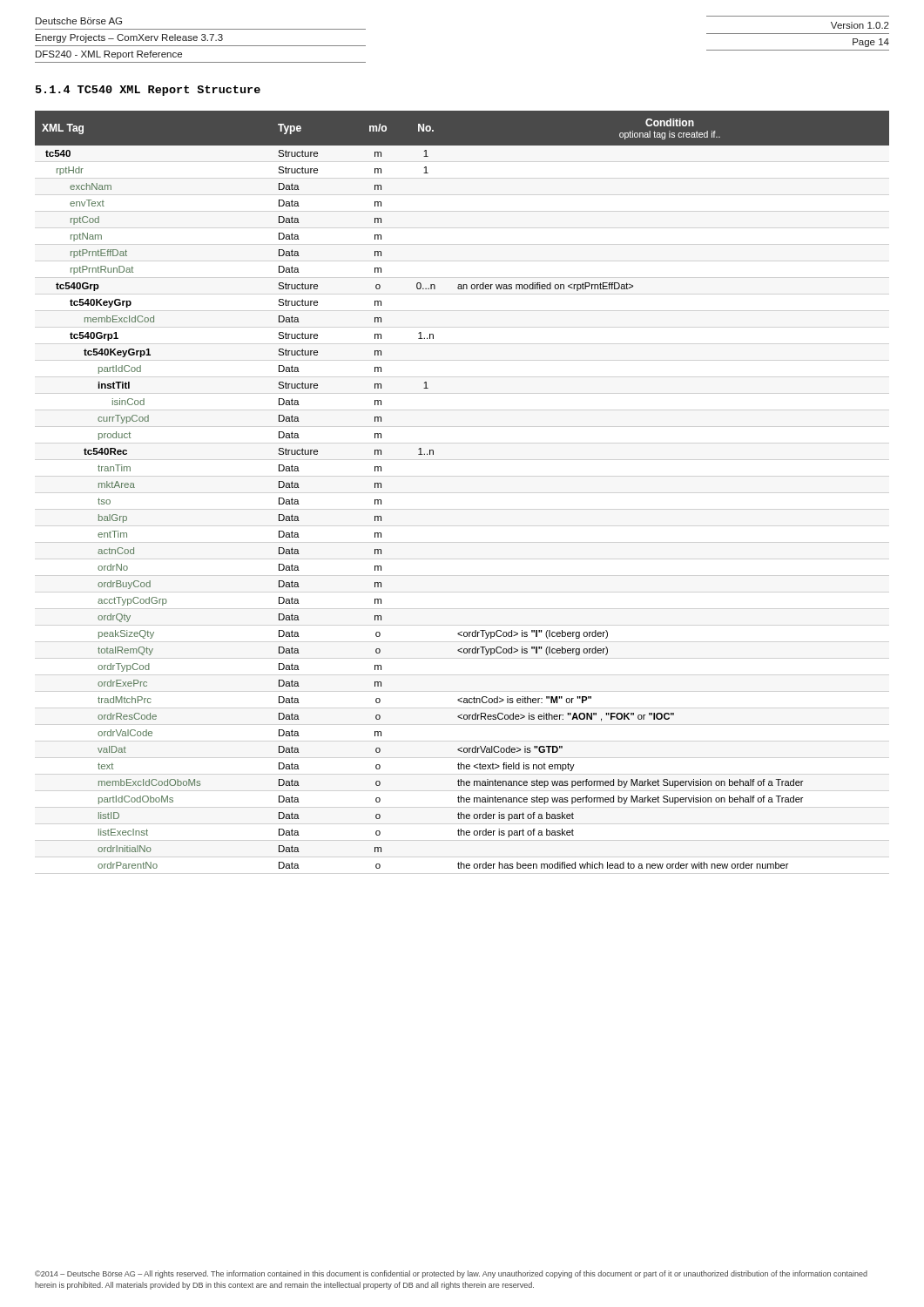The width and height of the screenshot is (924, 1307).
Task: Select the text starting "5.1.4 TC540 XML"
Action: click(x=148, y=90)
